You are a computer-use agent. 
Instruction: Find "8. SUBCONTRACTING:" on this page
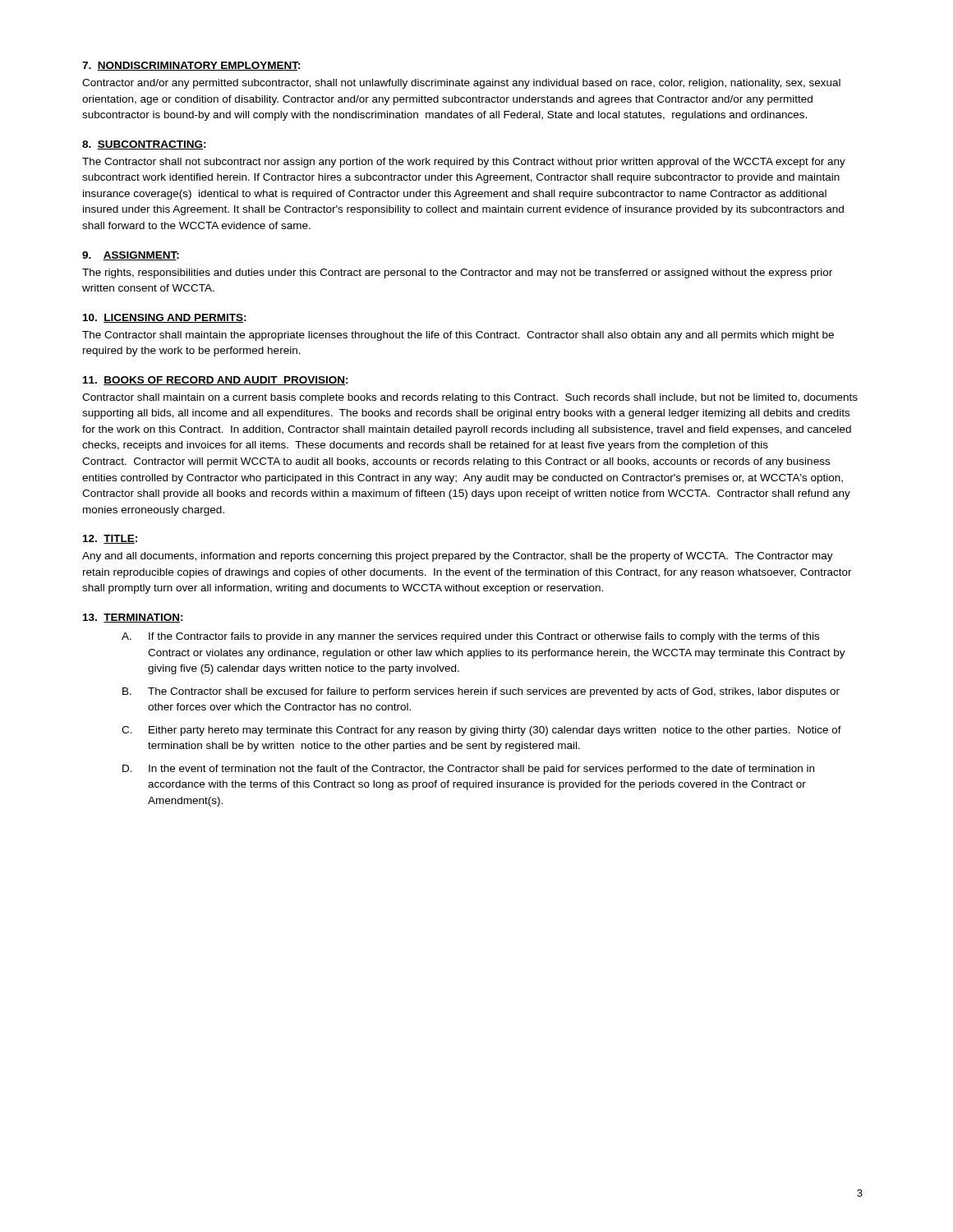tap(144, 144)
